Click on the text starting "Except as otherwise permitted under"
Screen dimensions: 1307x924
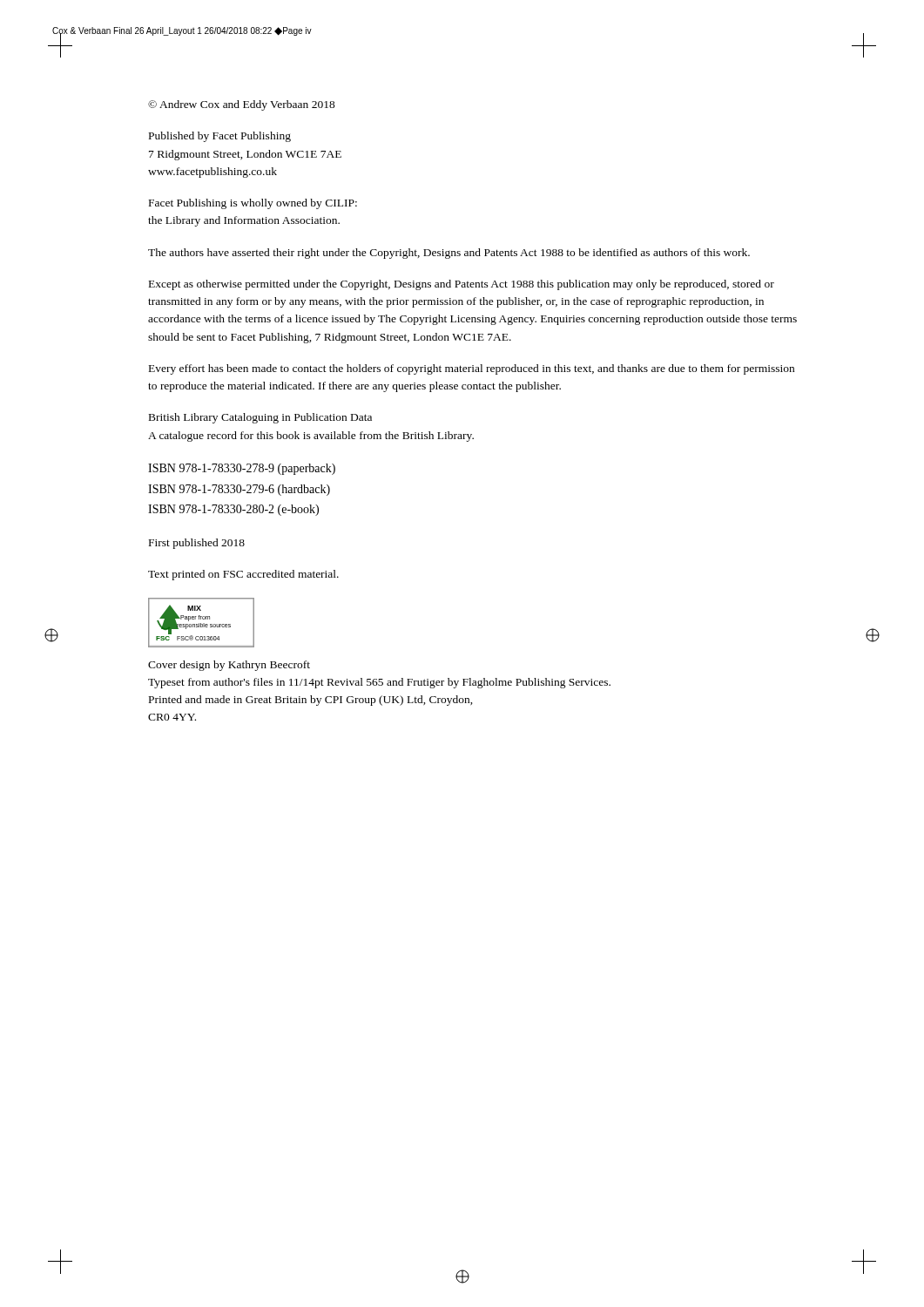click(x=473, y=310)
